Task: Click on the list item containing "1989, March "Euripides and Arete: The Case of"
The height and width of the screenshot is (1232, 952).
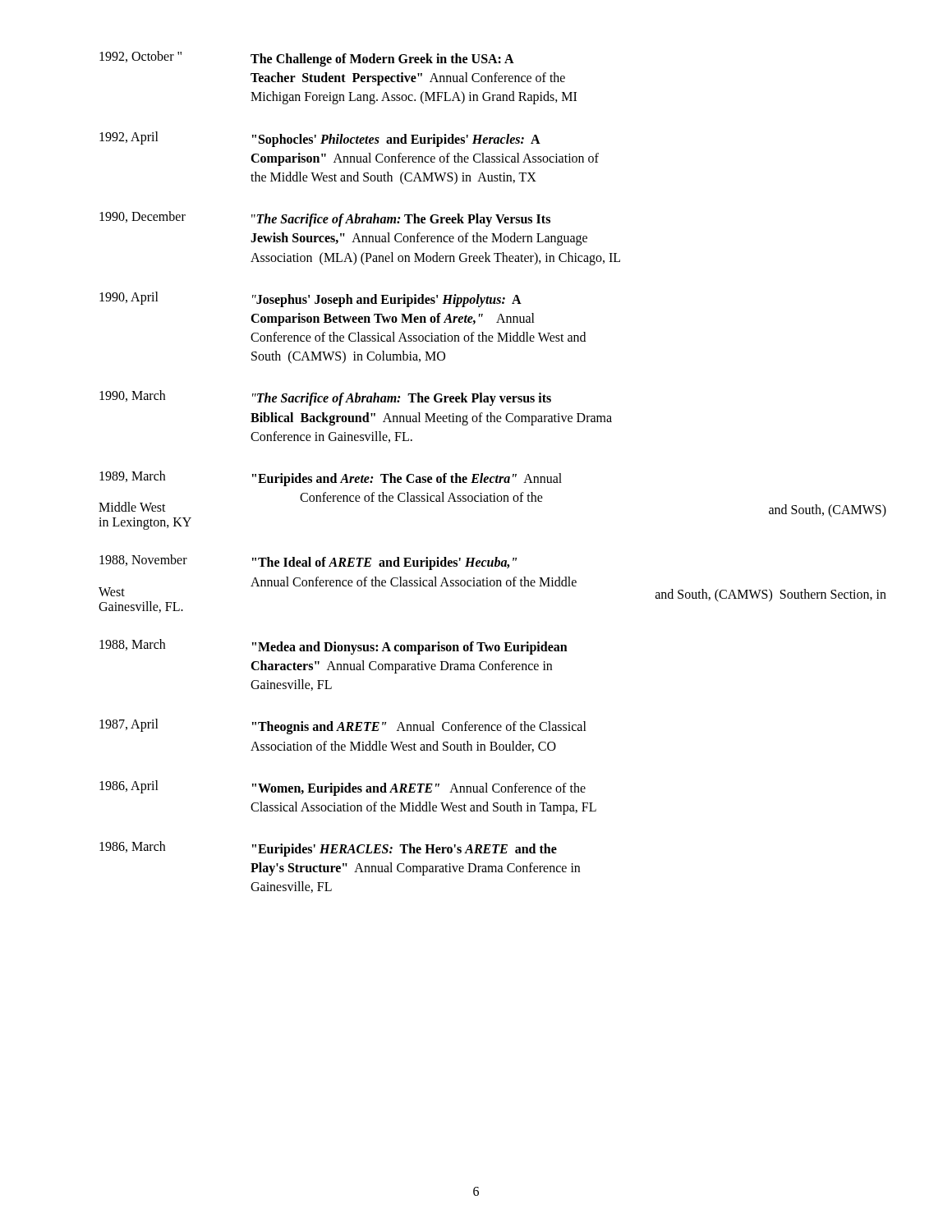Action: (x=492, y=488)
